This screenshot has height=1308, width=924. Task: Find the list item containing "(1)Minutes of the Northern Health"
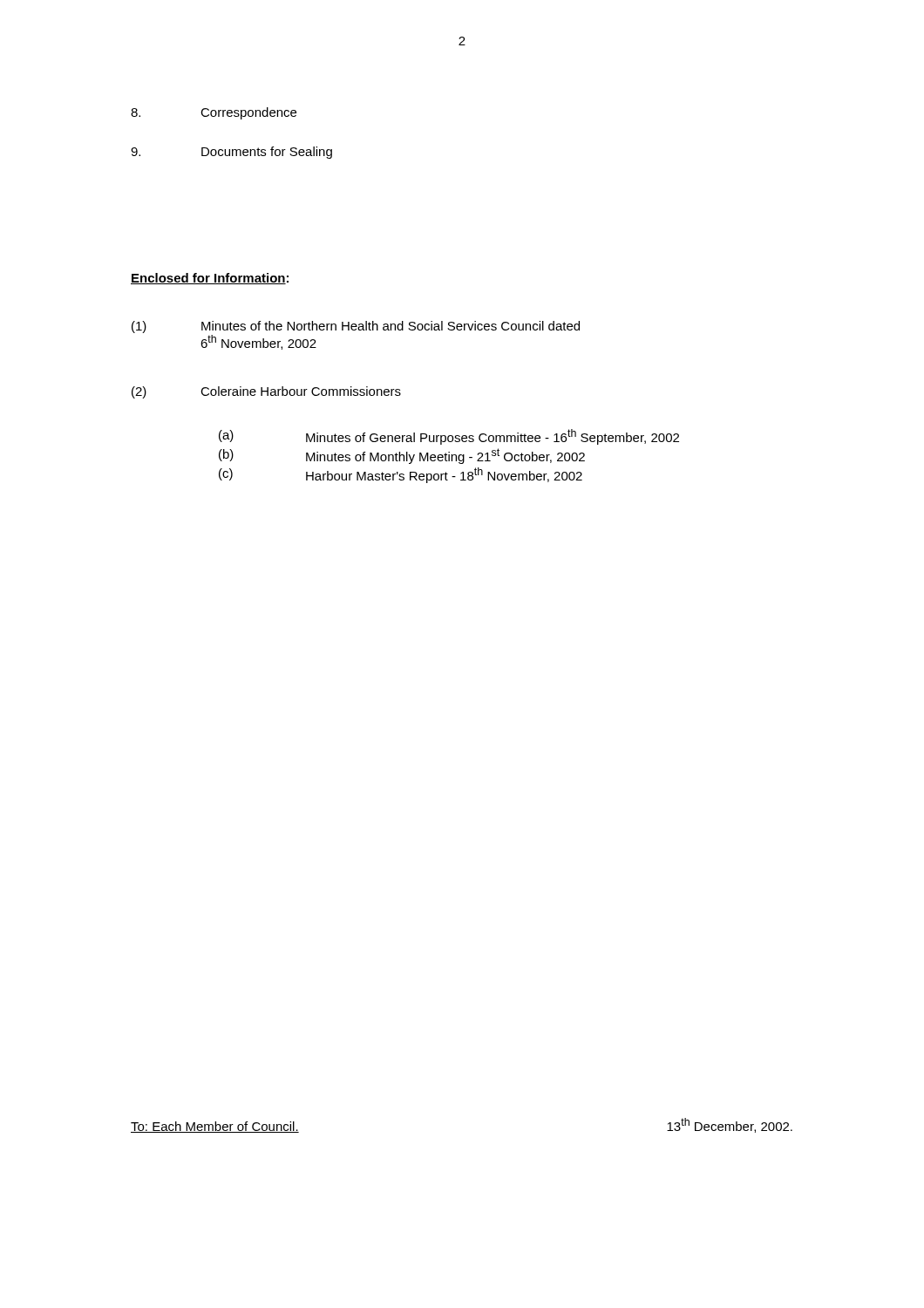(x=356, y=334)
